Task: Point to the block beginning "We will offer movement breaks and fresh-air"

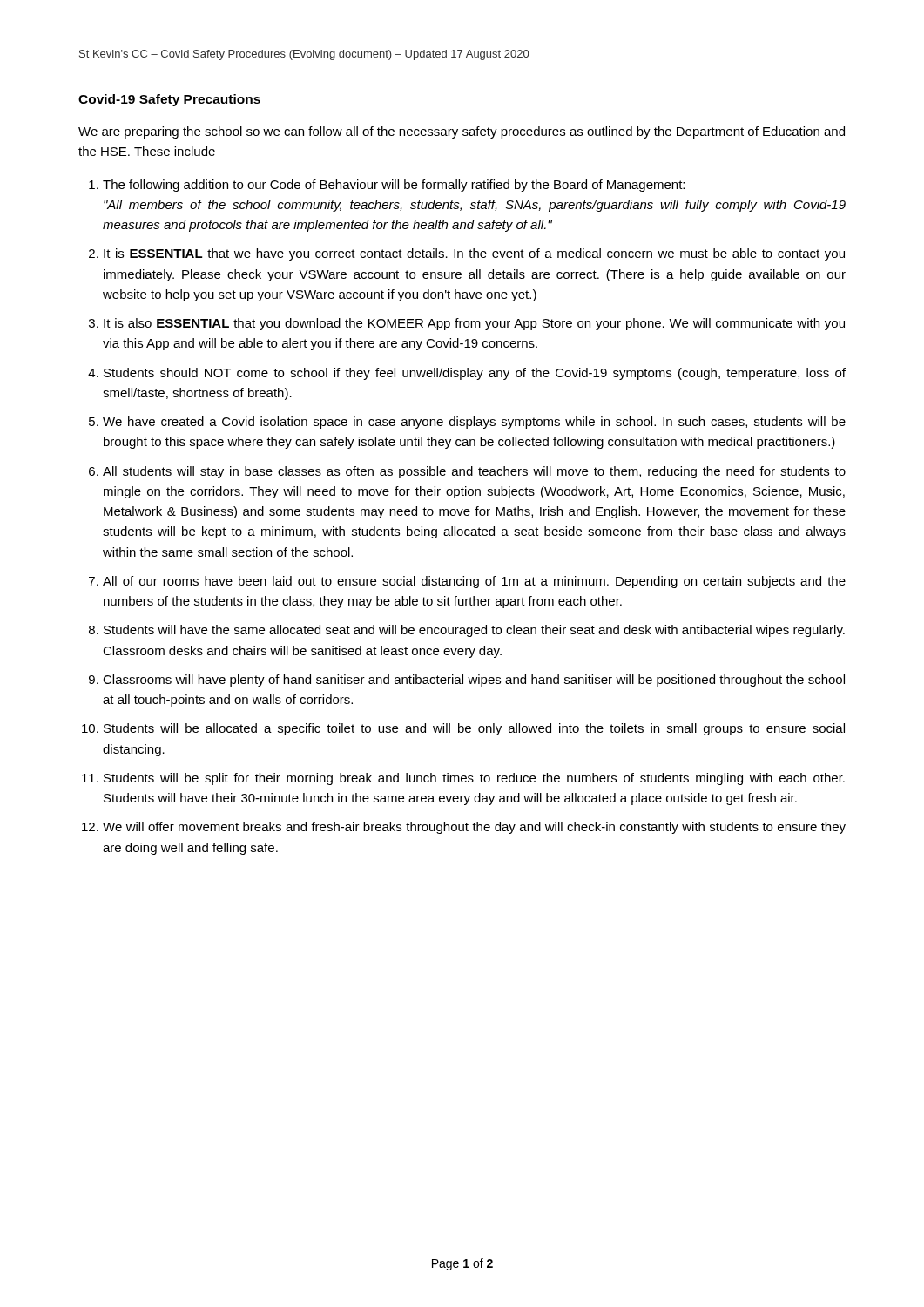Action: coord(474,837)
